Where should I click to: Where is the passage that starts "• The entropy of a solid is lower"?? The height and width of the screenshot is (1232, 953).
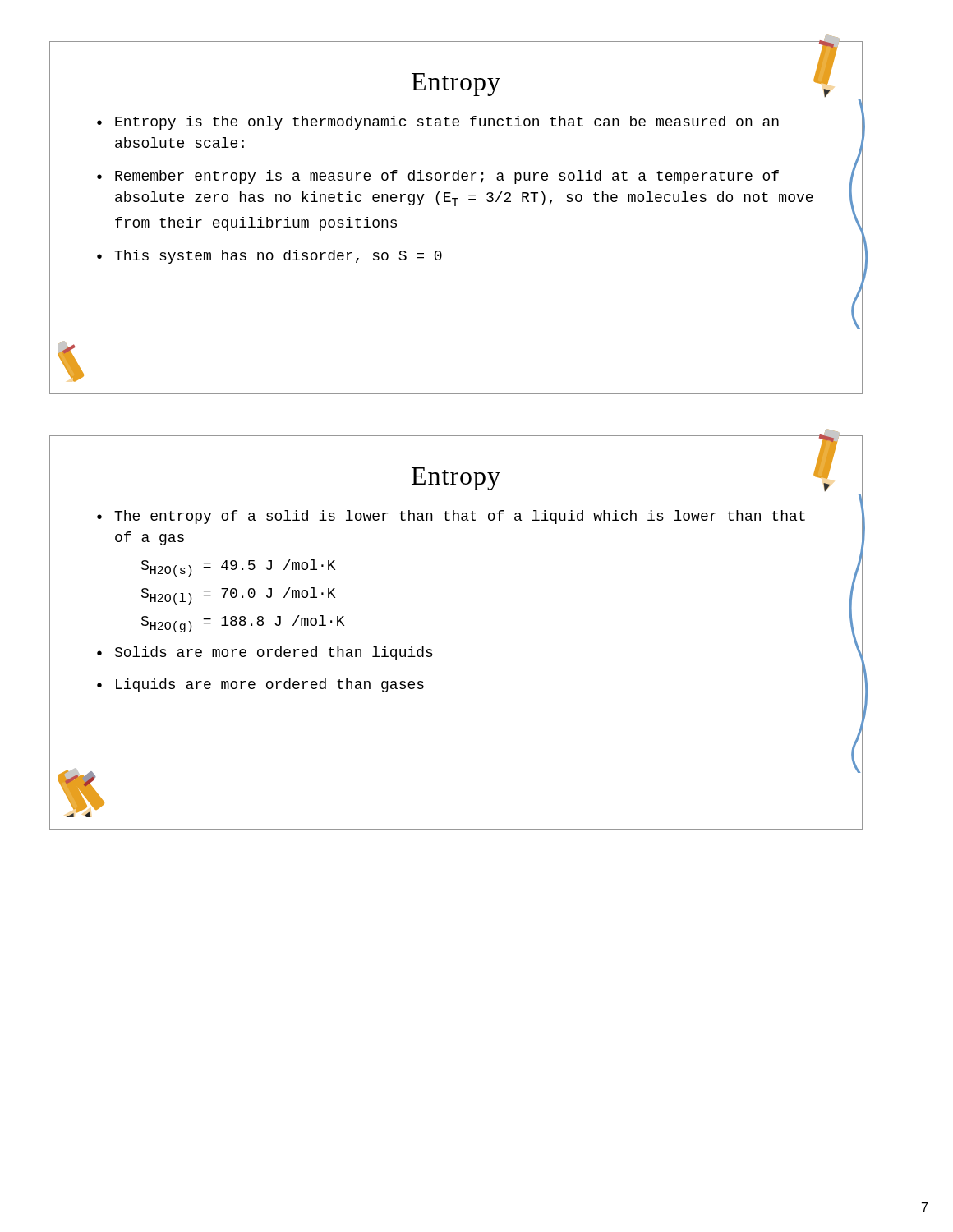450,526
